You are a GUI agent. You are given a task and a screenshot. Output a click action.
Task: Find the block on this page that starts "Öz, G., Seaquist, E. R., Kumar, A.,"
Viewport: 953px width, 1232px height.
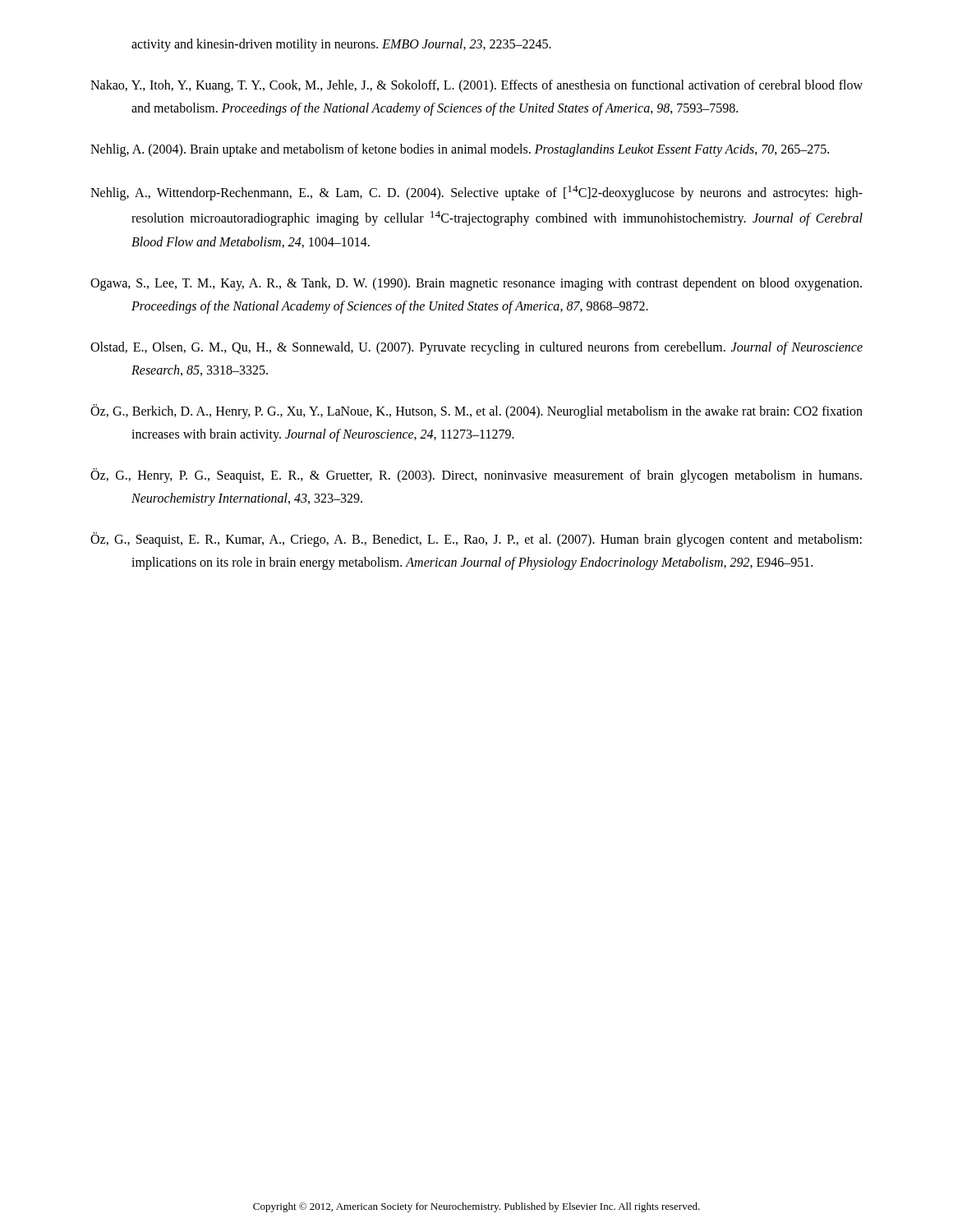tap(476, 550)
